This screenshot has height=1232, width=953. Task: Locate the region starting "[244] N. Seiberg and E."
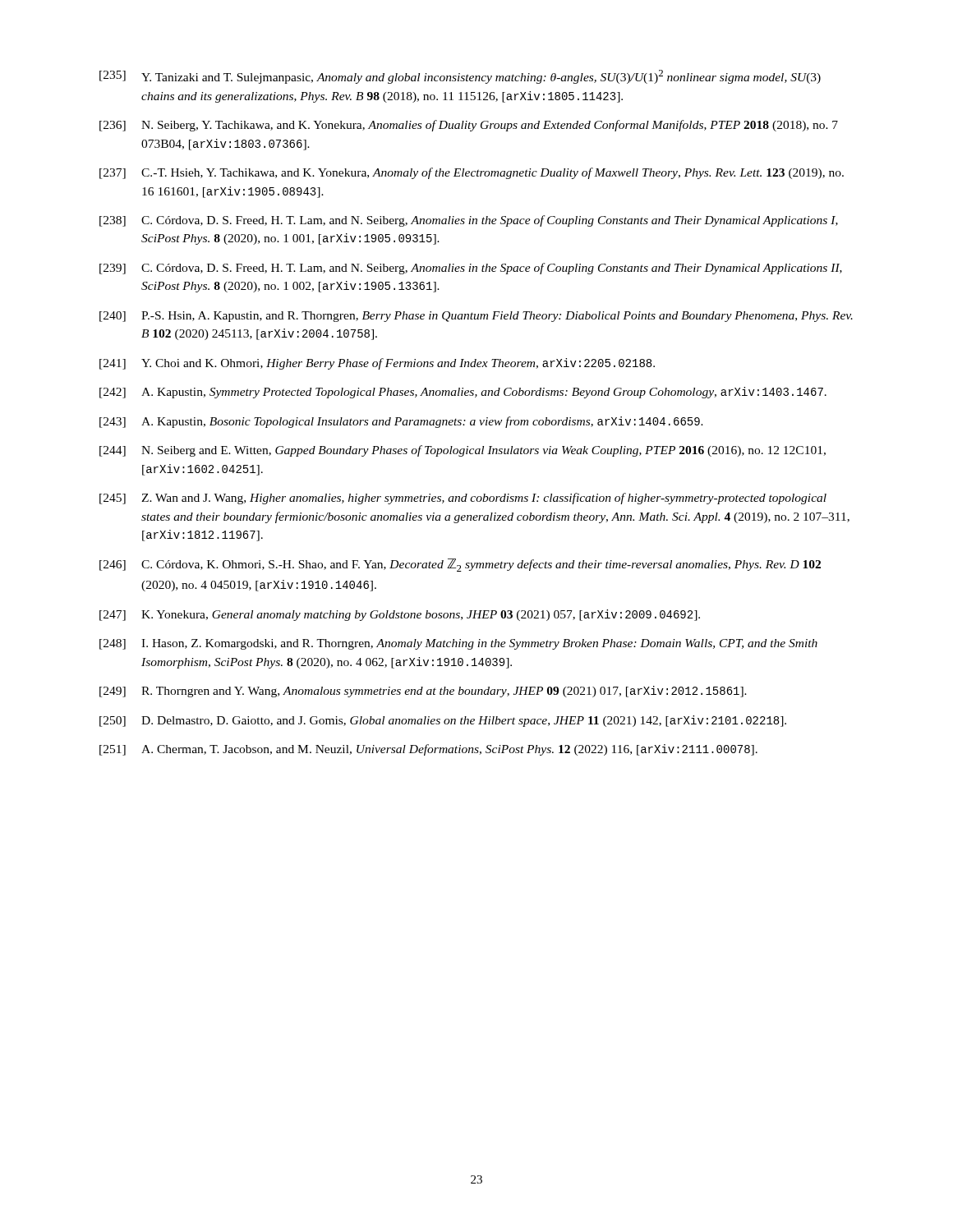coord(476,460)
